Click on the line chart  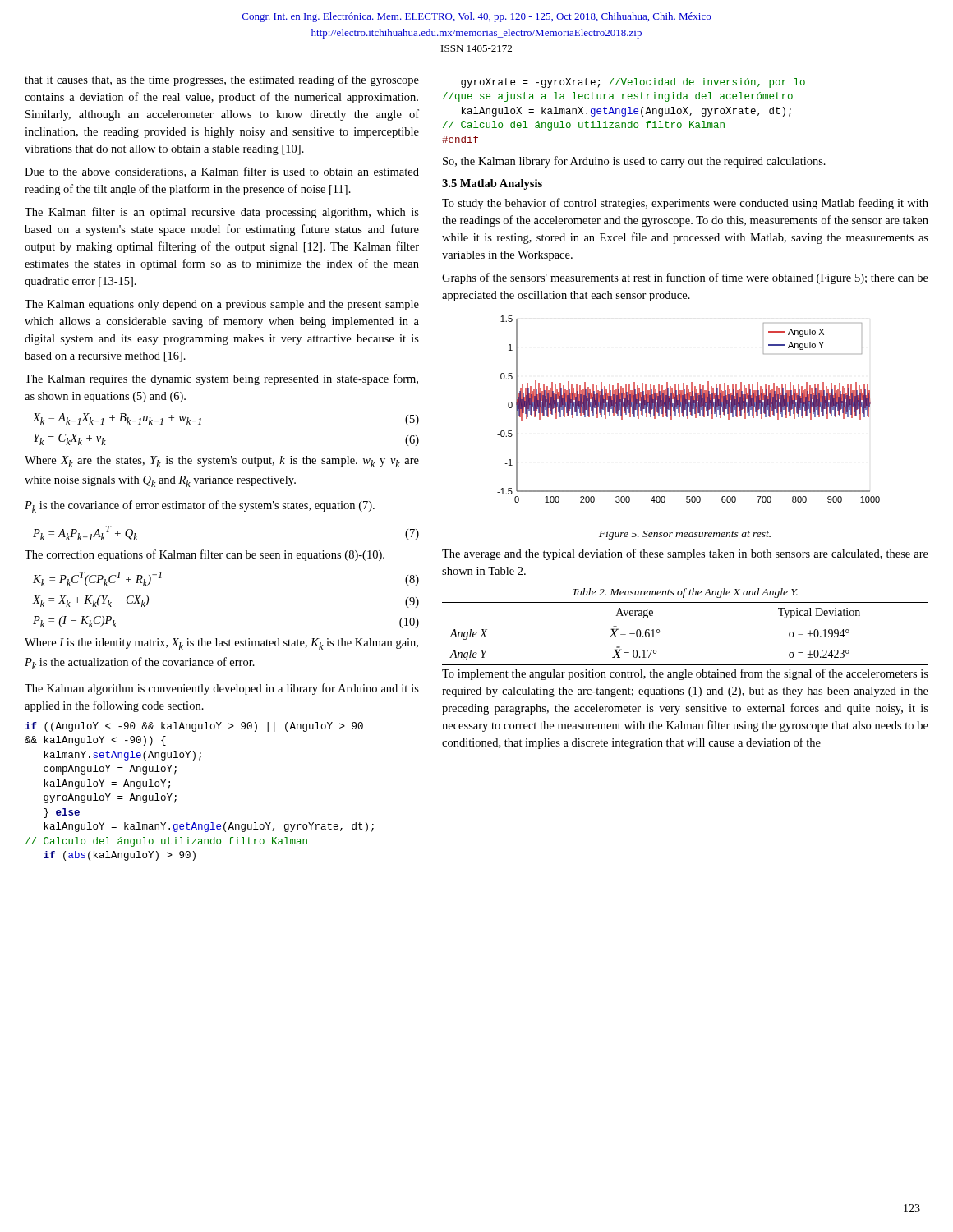tap(685, 417)
